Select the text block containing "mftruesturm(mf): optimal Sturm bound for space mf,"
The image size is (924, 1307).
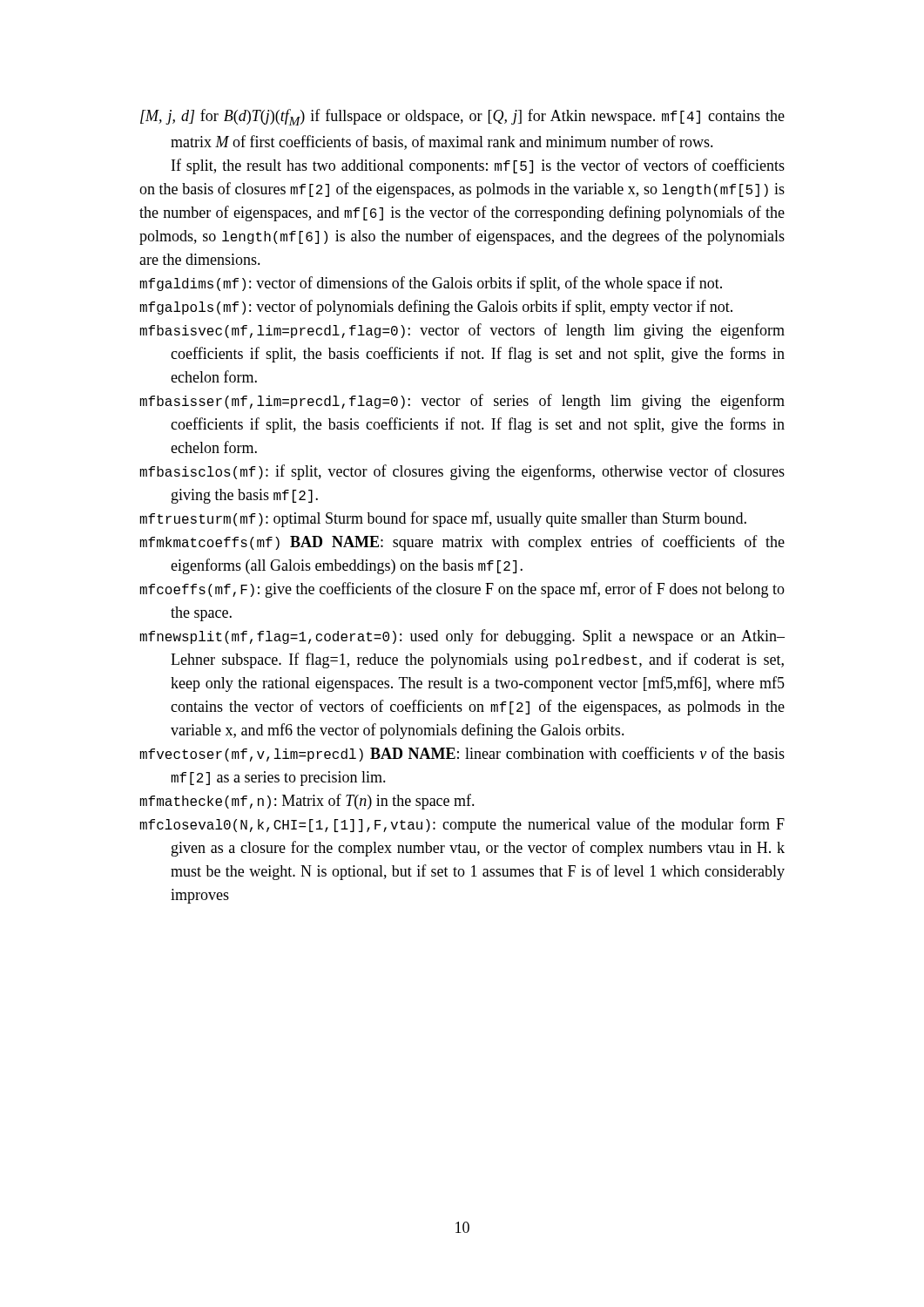(x=462, y=519)
